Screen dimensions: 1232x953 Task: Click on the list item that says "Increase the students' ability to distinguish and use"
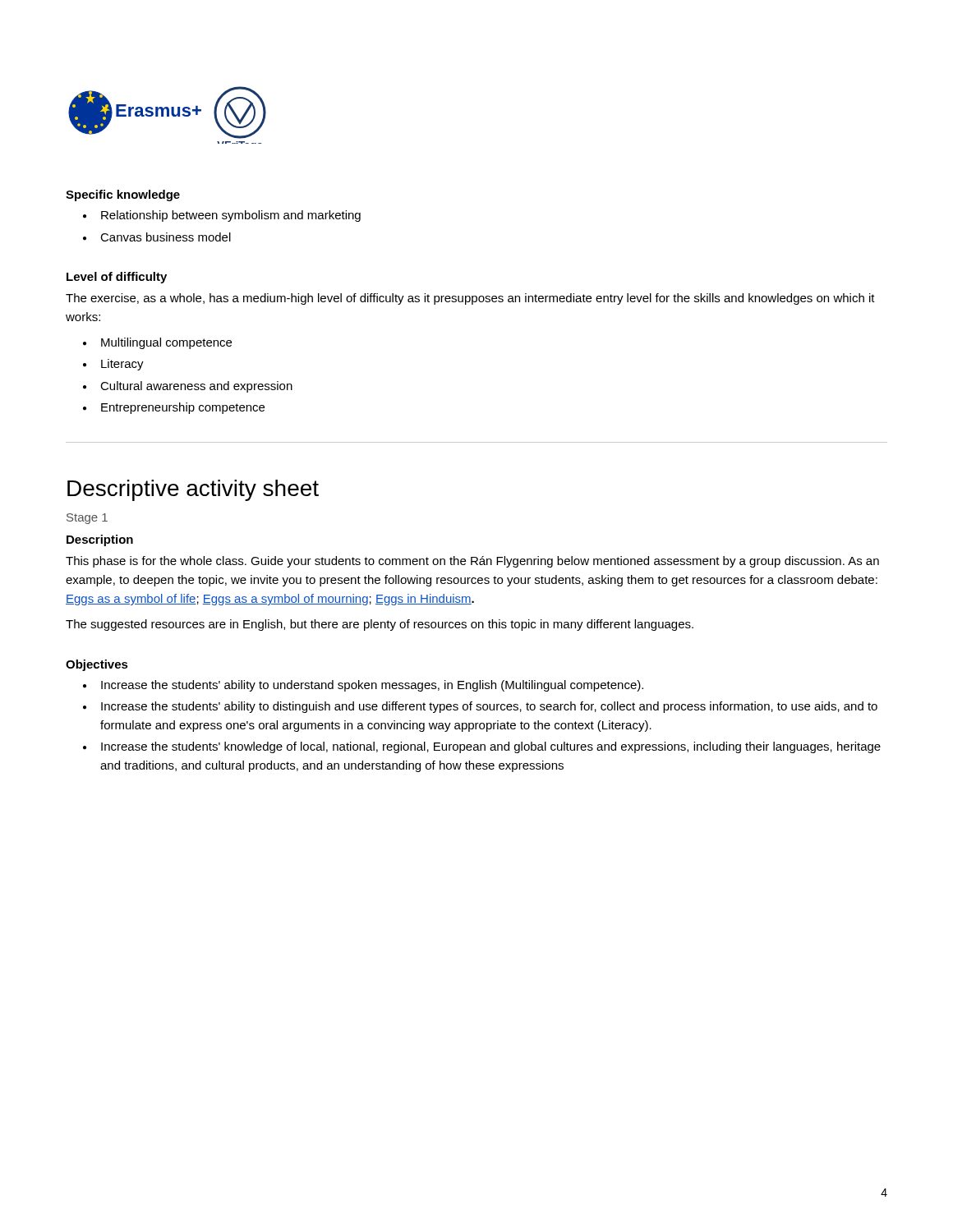[485, 716]
